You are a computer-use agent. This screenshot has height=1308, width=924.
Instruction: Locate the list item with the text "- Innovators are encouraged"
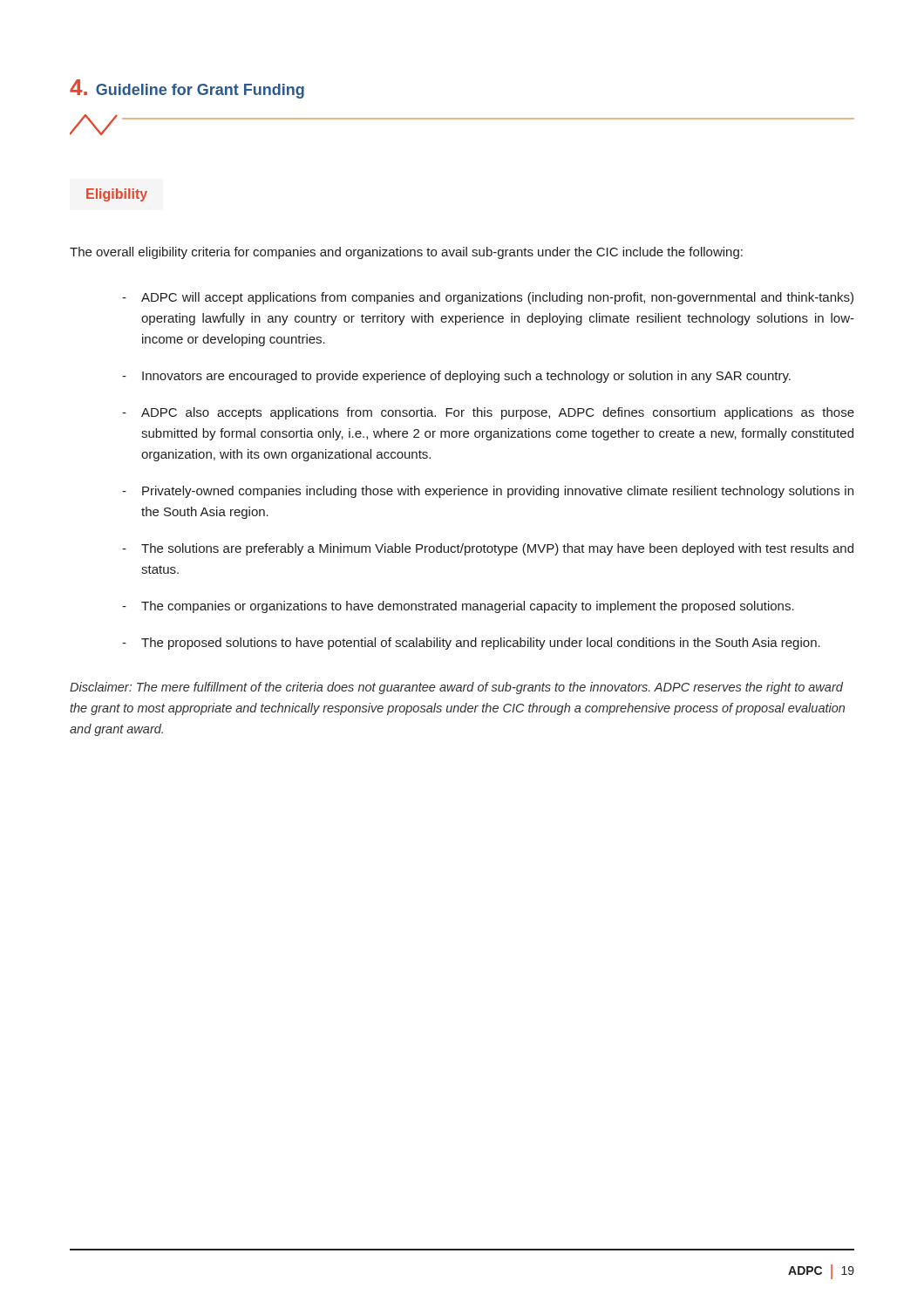tap(457, 376)
